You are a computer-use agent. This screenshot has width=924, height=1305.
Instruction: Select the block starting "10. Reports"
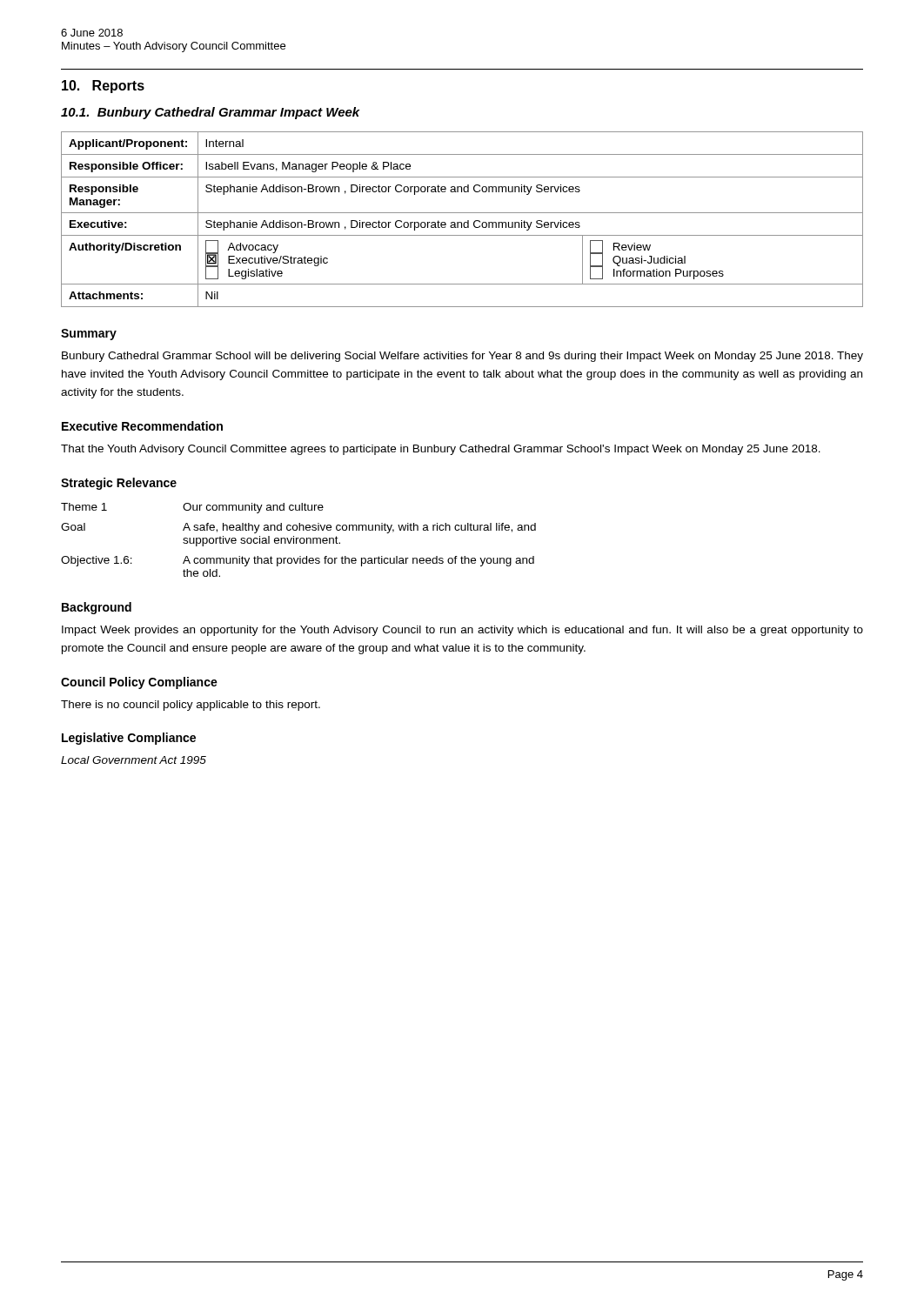(103, 86)
